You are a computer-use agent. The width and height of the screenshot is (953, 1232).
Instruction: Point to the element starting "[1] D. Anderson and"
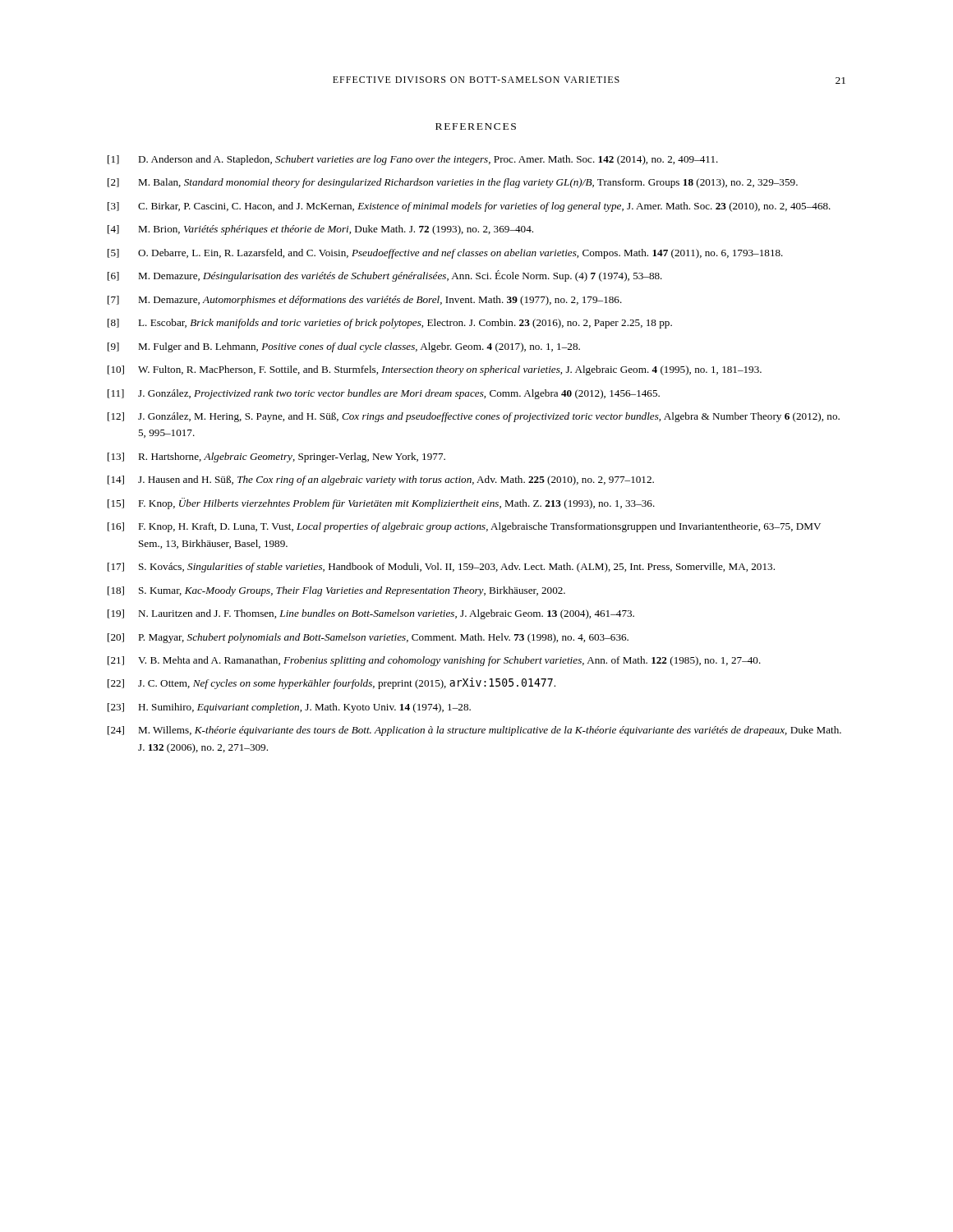tap(476, 160)
